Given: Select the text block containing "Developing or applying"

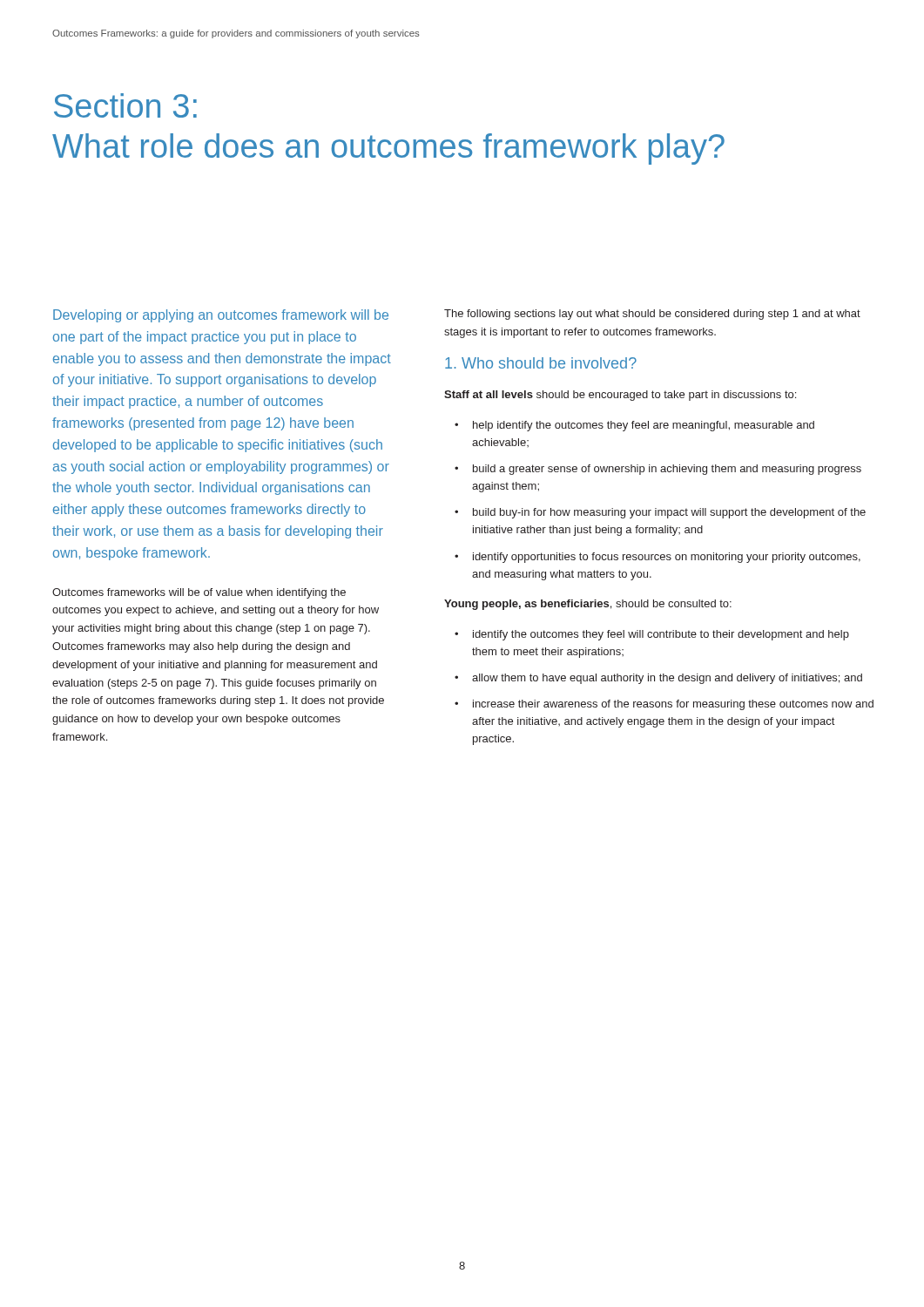Looking at the screenshot, I should (x=222, y=435).
